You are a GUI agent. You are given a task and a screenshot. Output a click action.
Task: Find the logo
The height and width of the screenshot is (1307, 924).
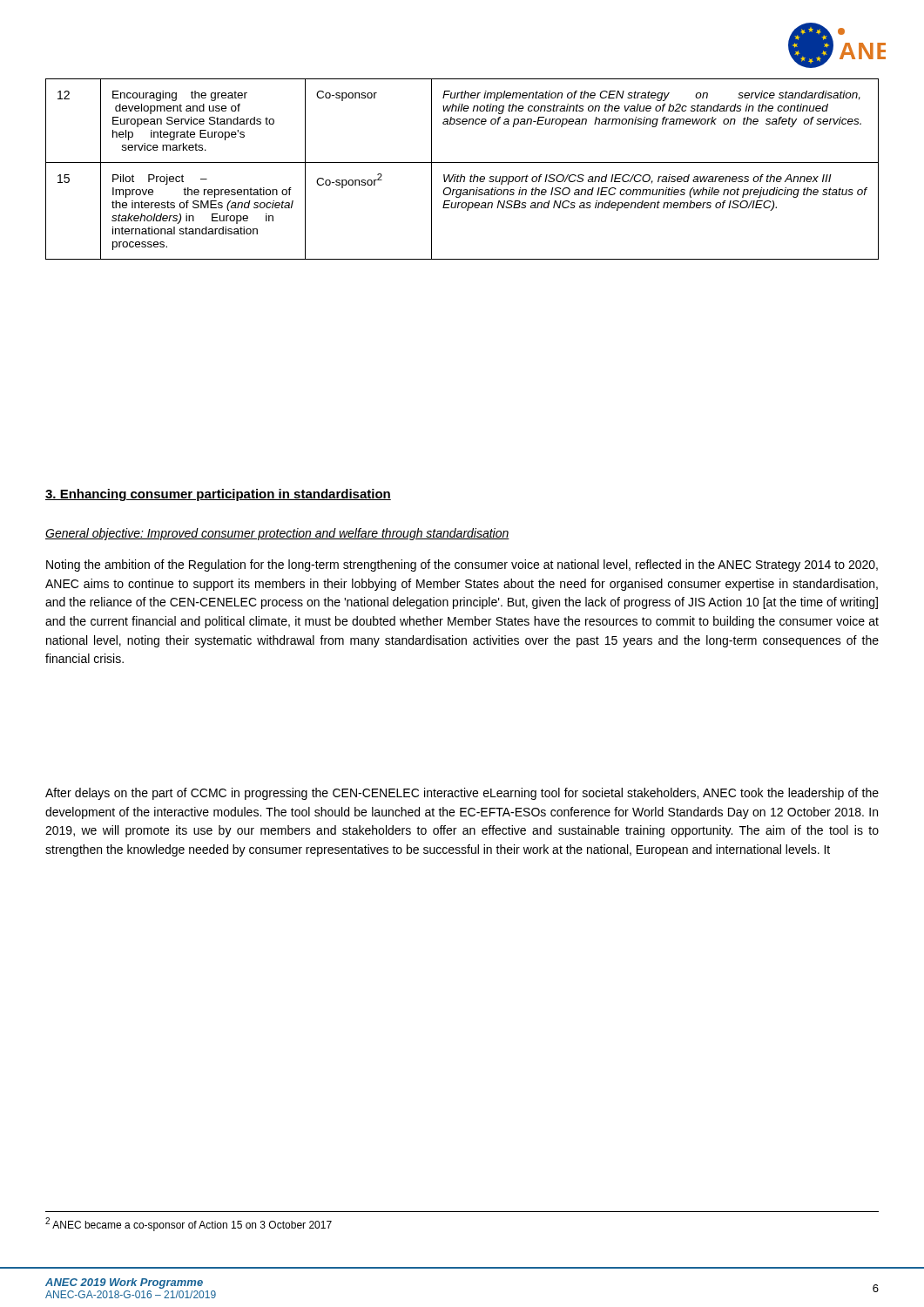pyautogui.click(x=826, y=52)
